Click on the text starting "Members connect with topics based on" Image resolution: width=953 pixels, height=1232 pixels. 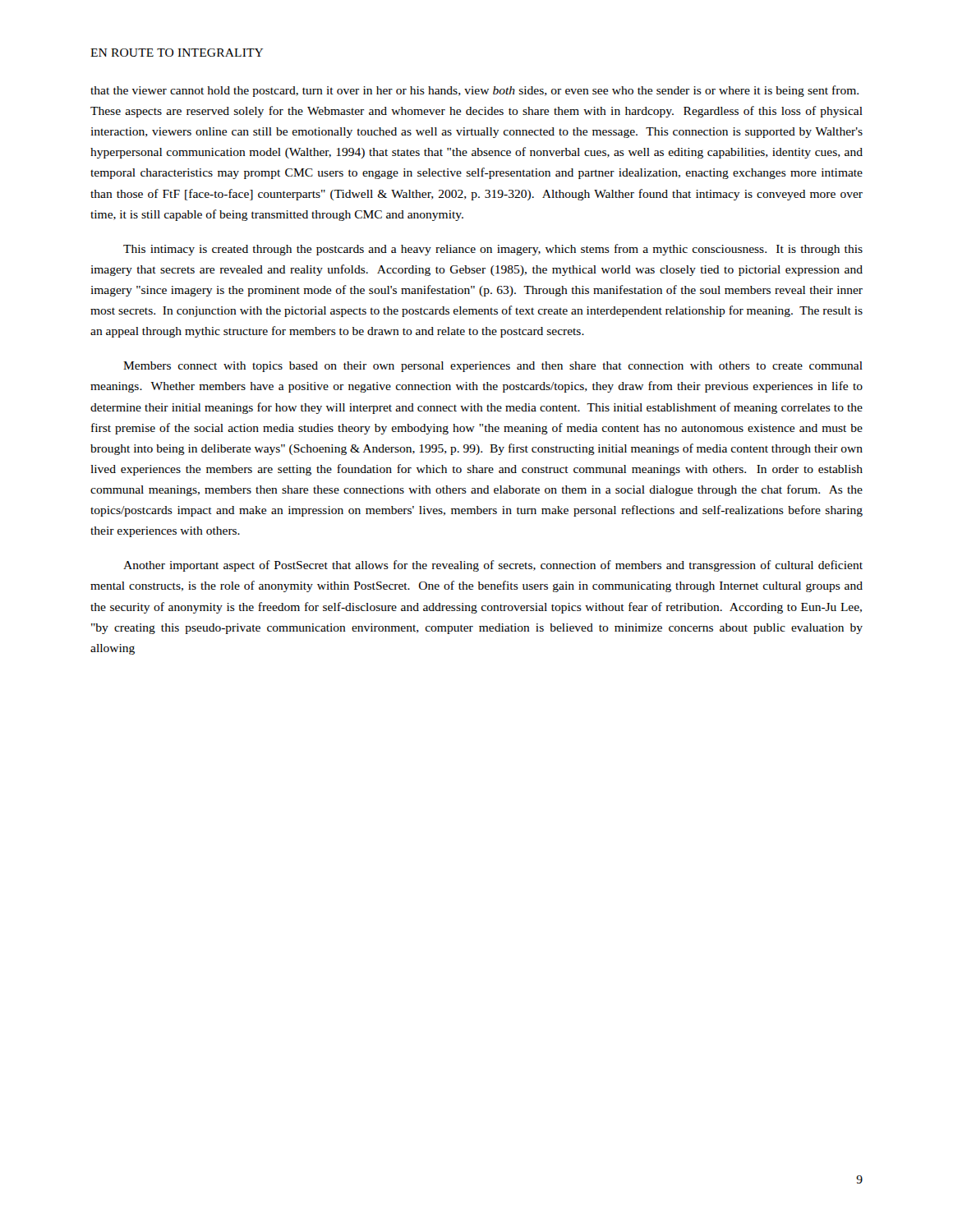pos(476,448)
